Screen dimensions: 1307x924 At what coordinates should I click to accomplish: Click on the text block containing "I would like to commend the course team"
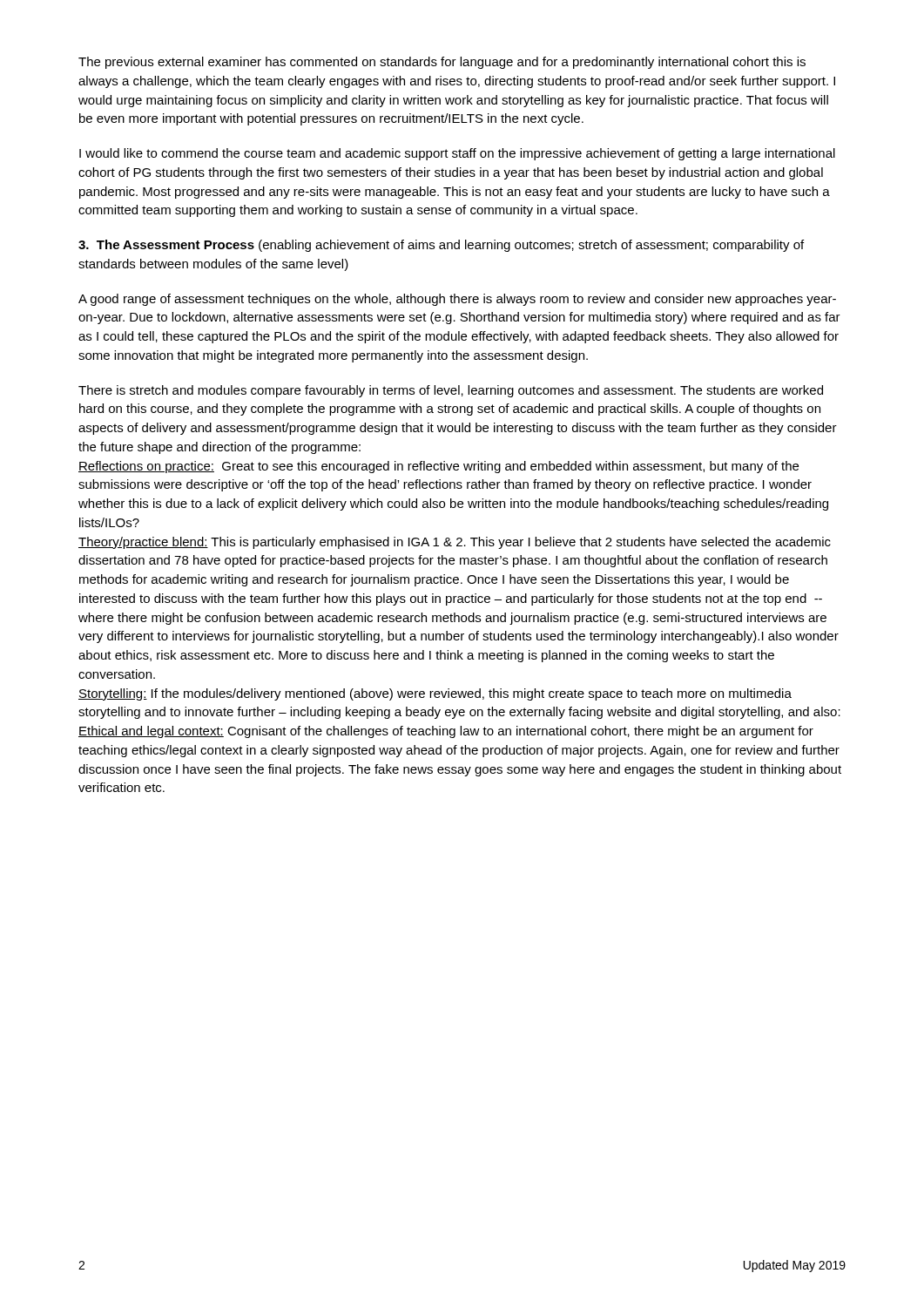click(457, 181)
